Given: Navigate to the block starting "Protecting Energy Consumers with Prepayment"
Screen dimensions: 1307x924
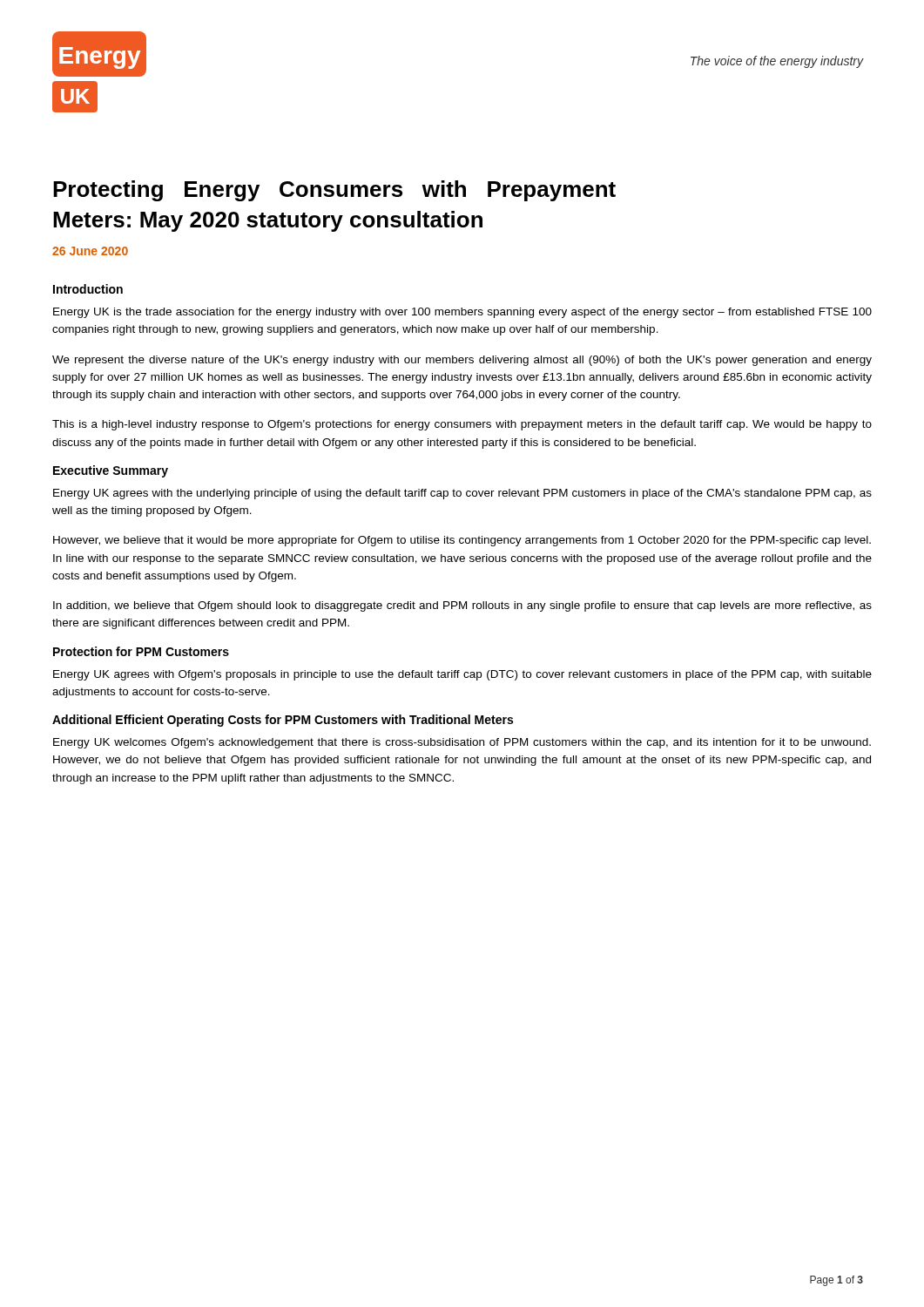Looking at the screenshot, I should click(x=334, y=204).
